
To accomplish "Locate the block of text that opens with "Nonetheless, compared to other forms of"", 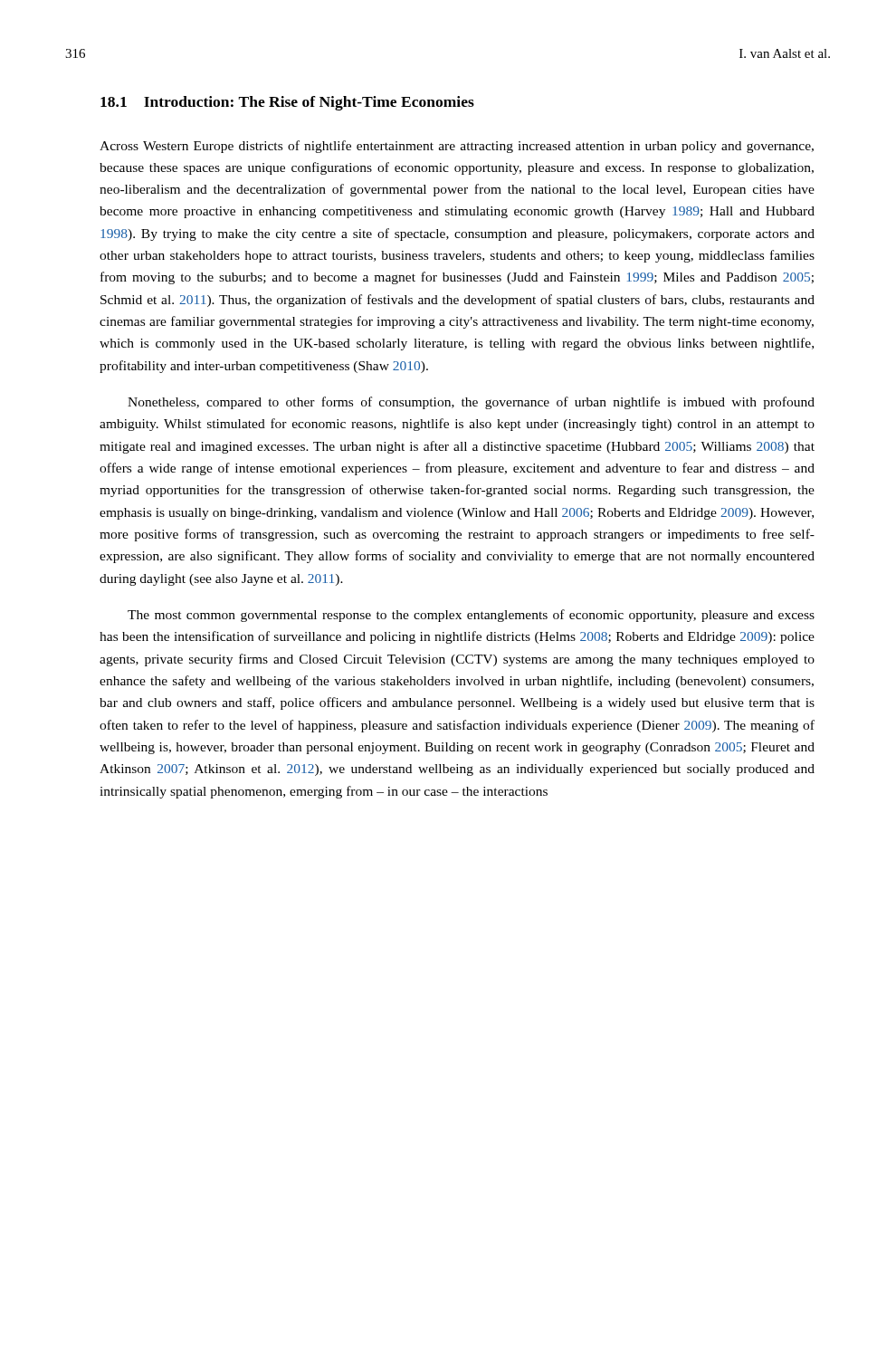I will [x=457, y=490].
